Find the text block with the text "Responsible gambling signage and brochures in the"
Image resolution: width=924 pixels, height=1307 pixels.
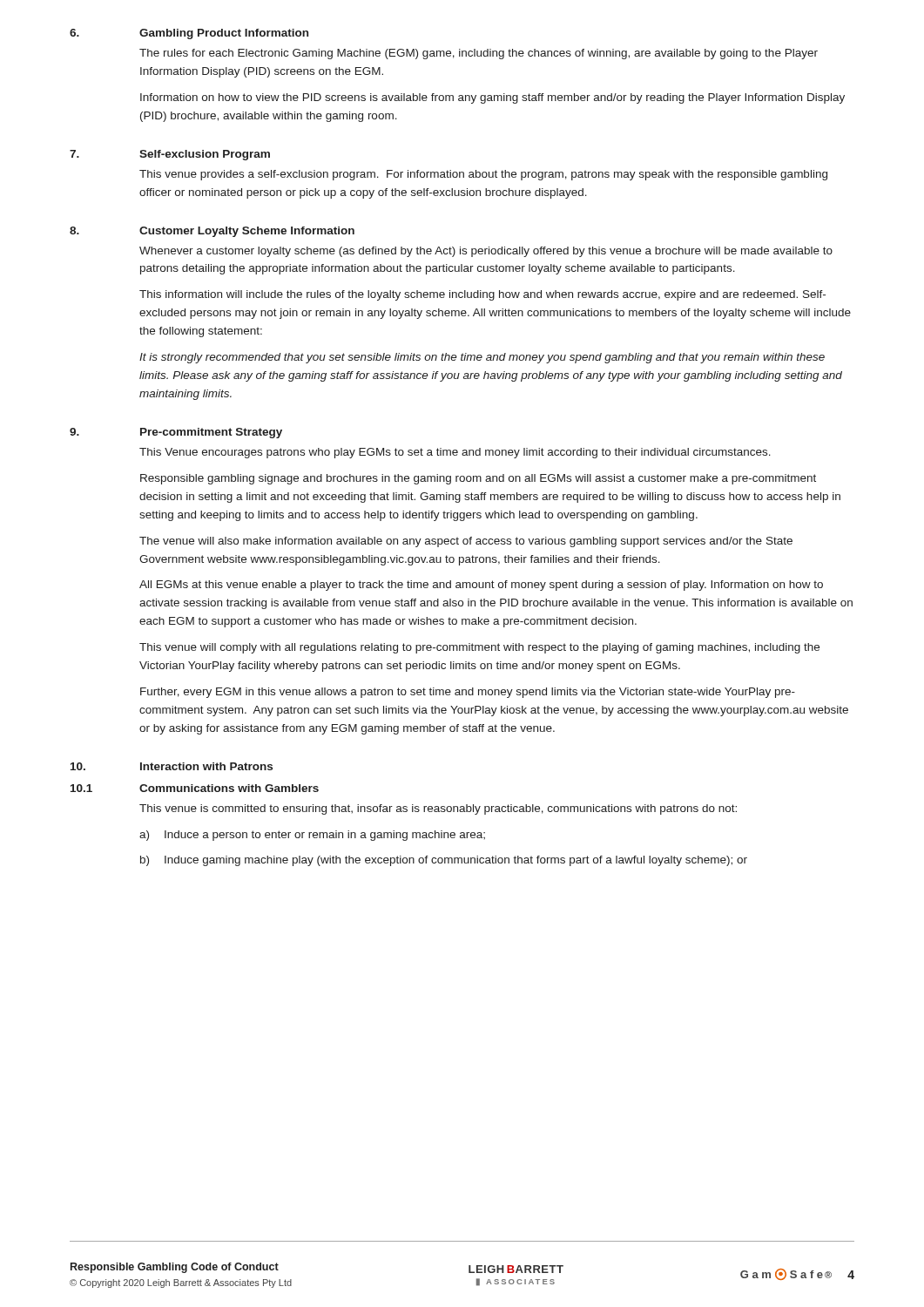[490, 496]
